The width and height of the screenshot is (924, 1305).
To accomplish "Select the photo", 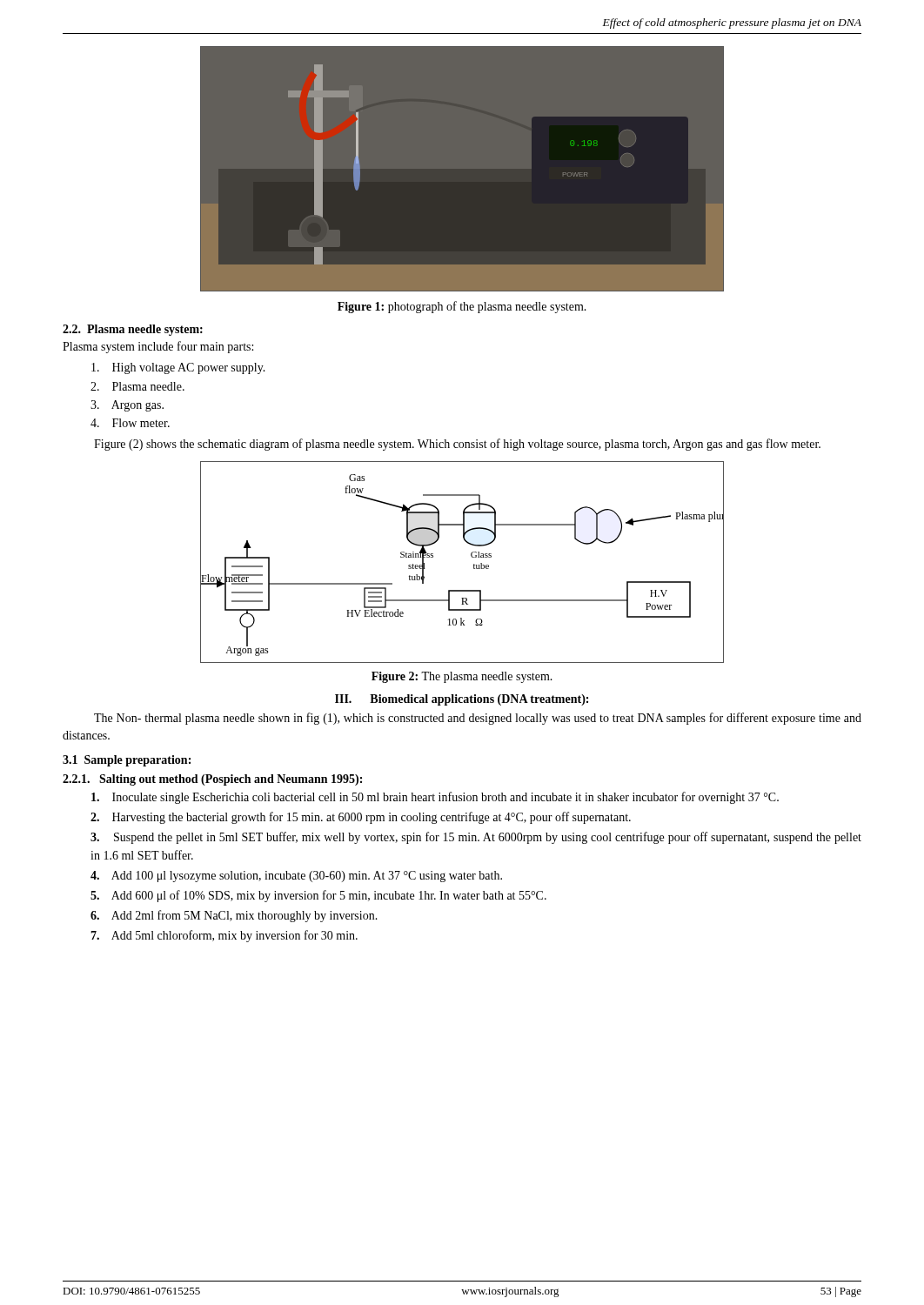I will coord(462,170).
